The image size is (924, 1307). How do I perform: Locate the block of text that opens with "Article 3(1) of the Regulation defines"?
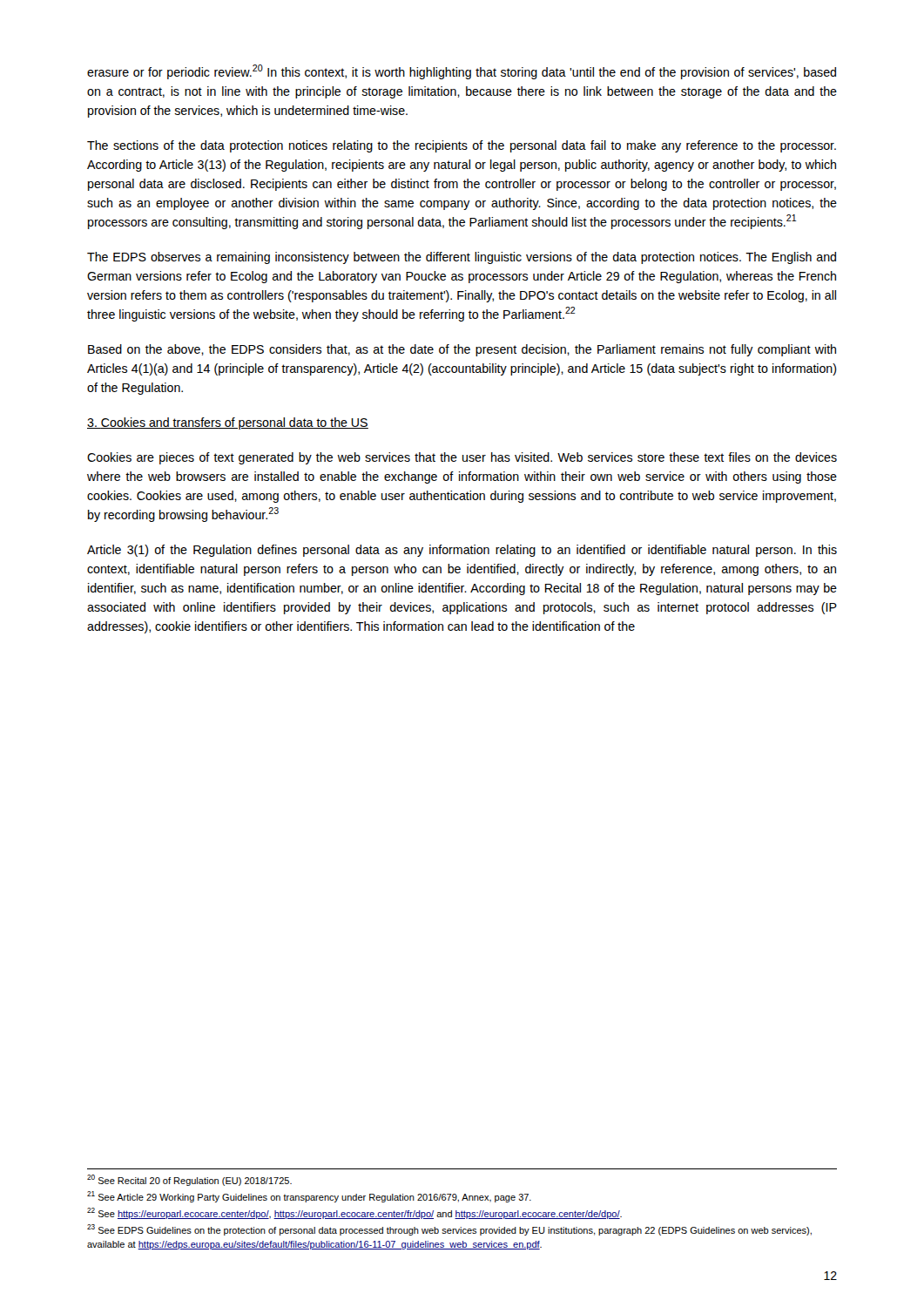point(462,588)
